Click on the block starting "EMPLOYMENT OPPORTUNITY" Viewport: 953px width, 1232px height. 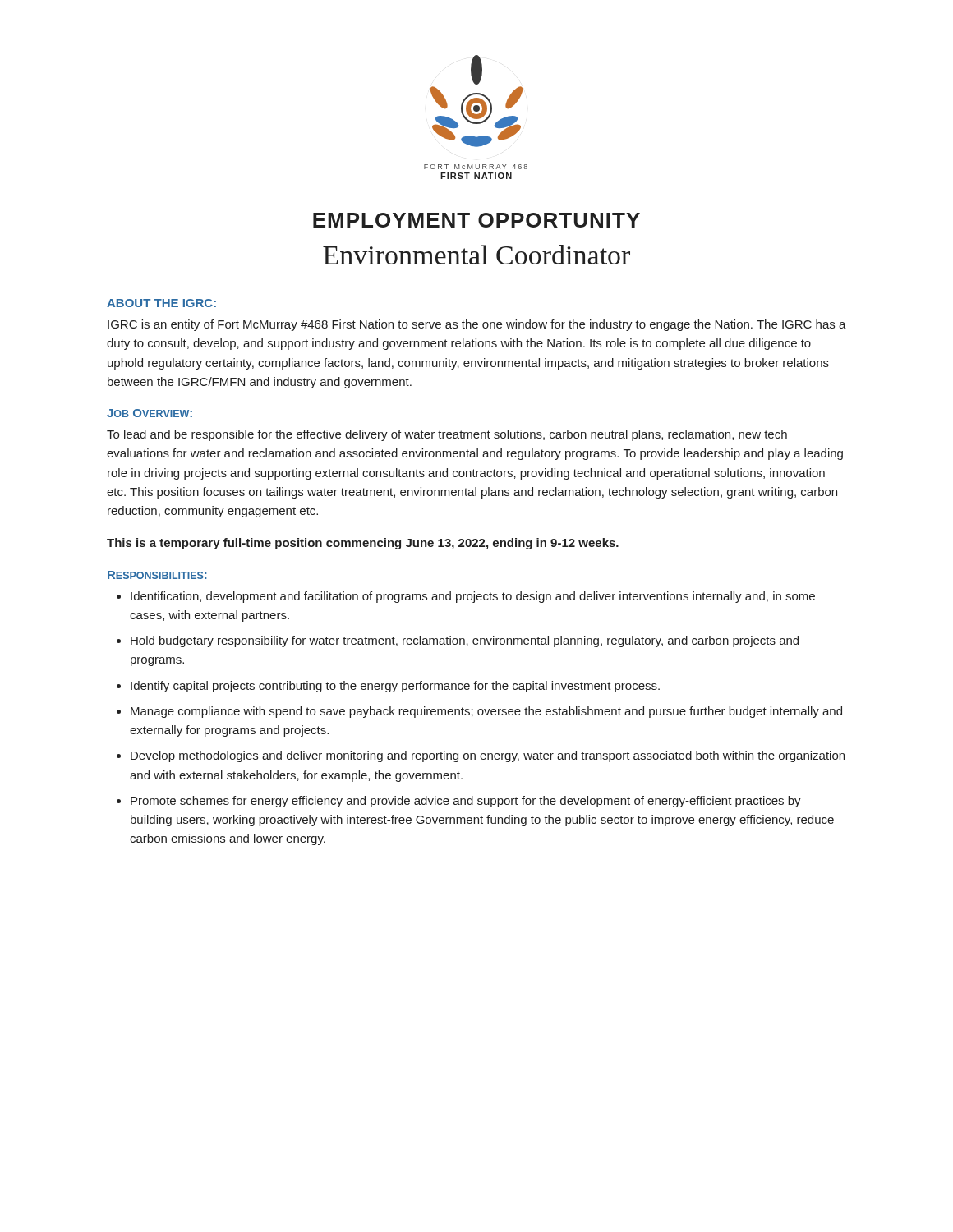point(476,220)
